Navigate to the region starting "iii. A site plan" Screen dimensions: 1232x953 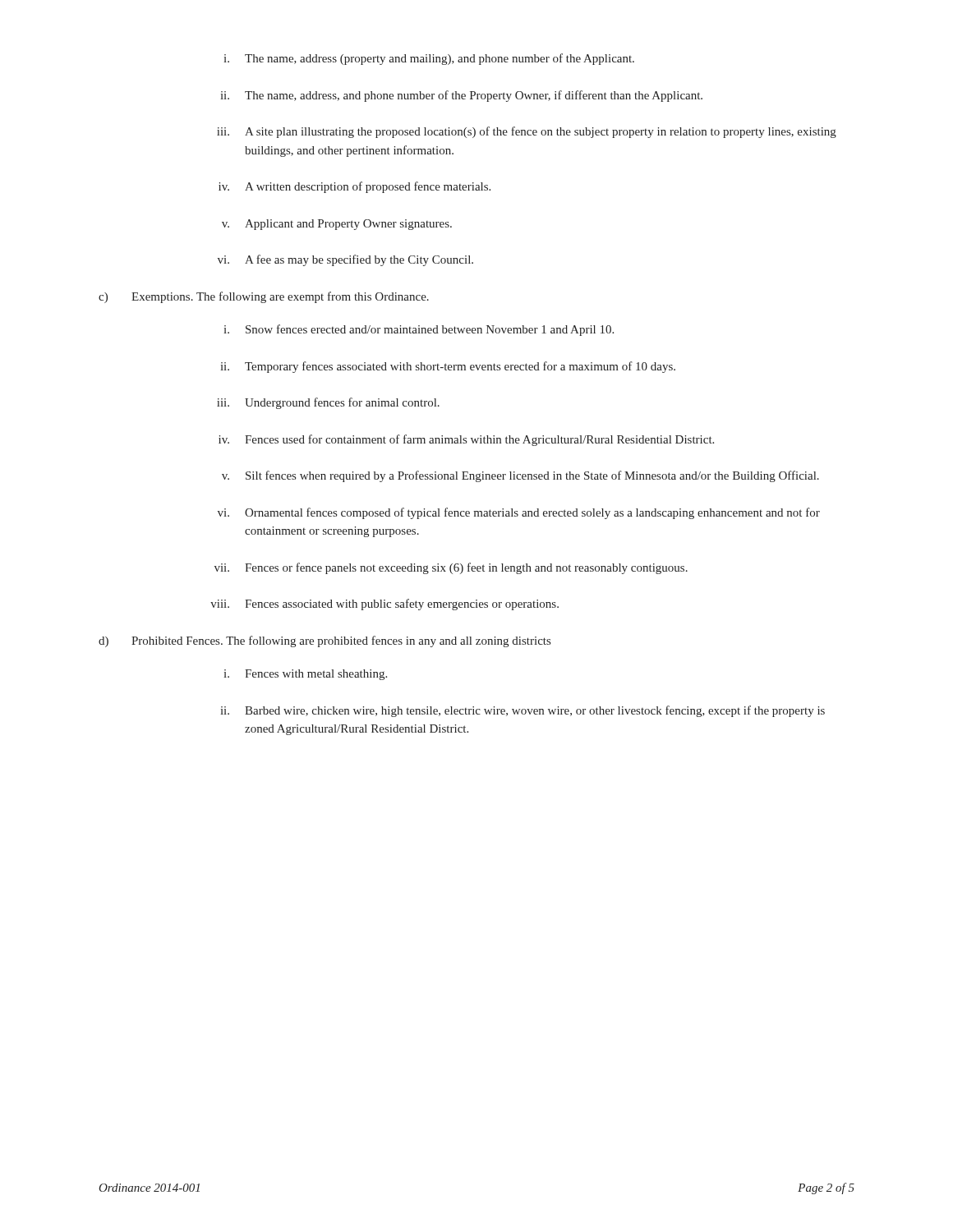tap(518, 141)
